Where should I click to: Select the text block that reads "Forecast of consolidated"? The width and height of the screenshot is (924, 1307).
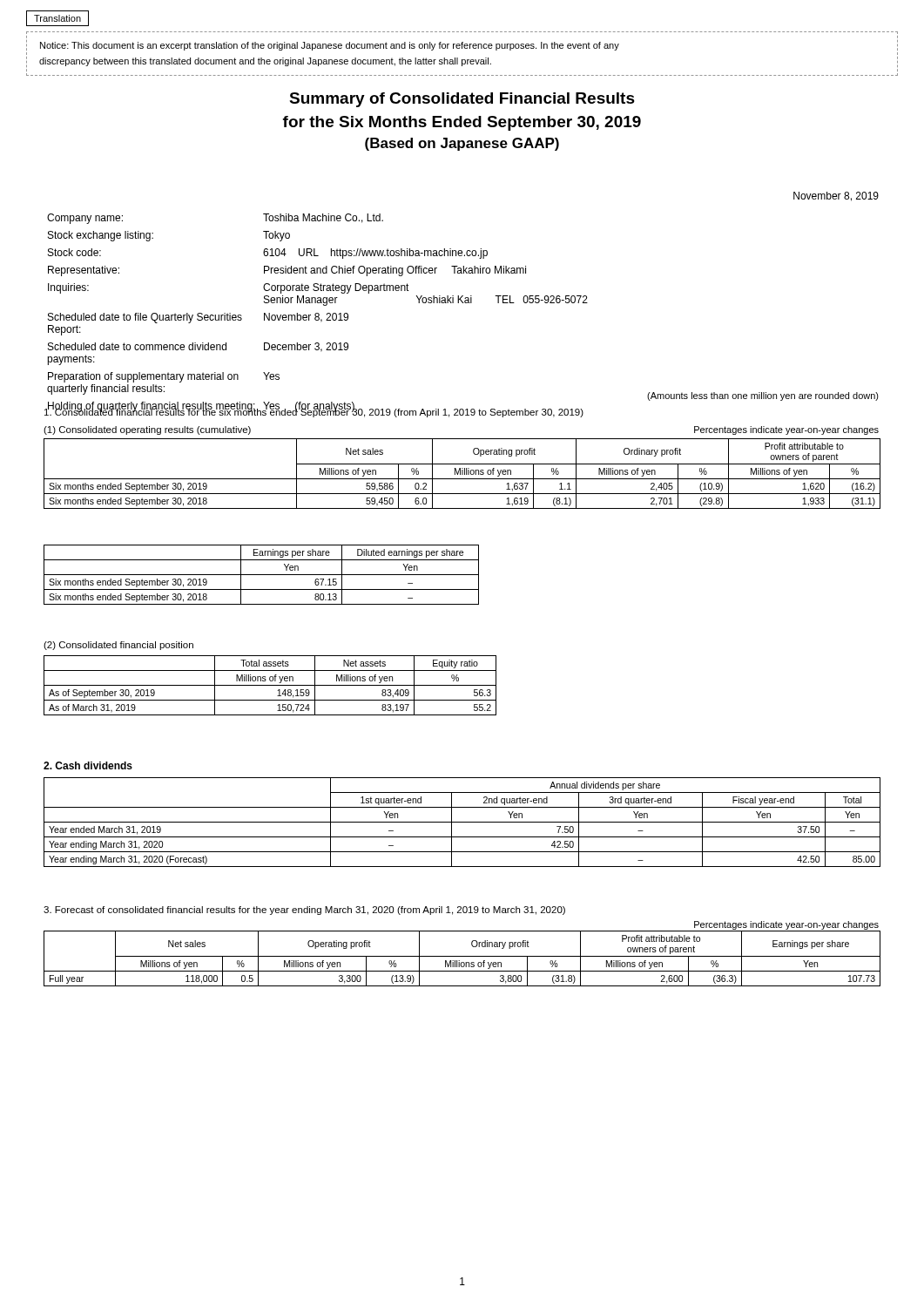(305, 910)
